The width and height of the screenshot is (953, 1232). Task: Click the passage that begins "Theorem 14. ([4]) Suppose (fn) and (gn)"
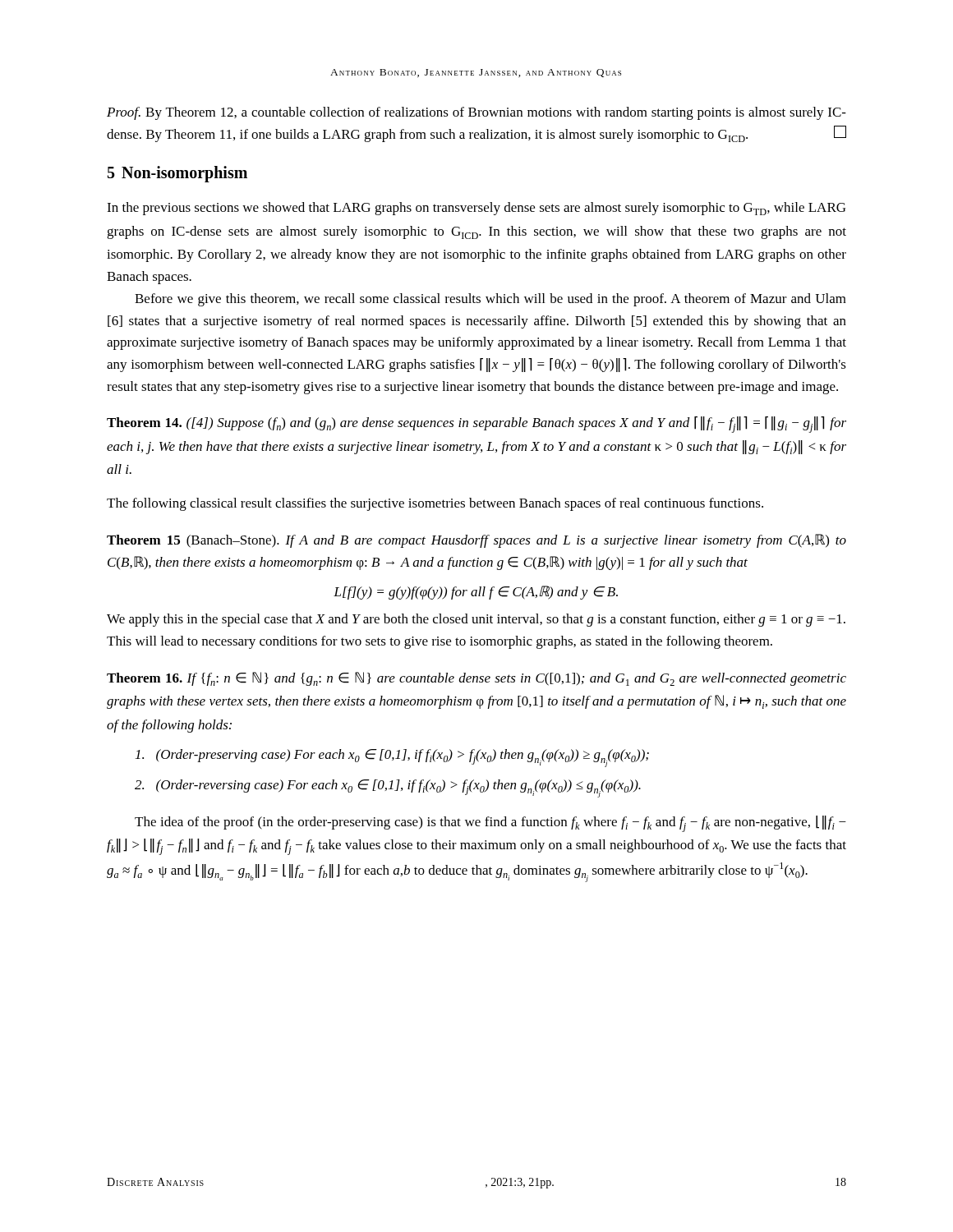click(x=476, y=446)
